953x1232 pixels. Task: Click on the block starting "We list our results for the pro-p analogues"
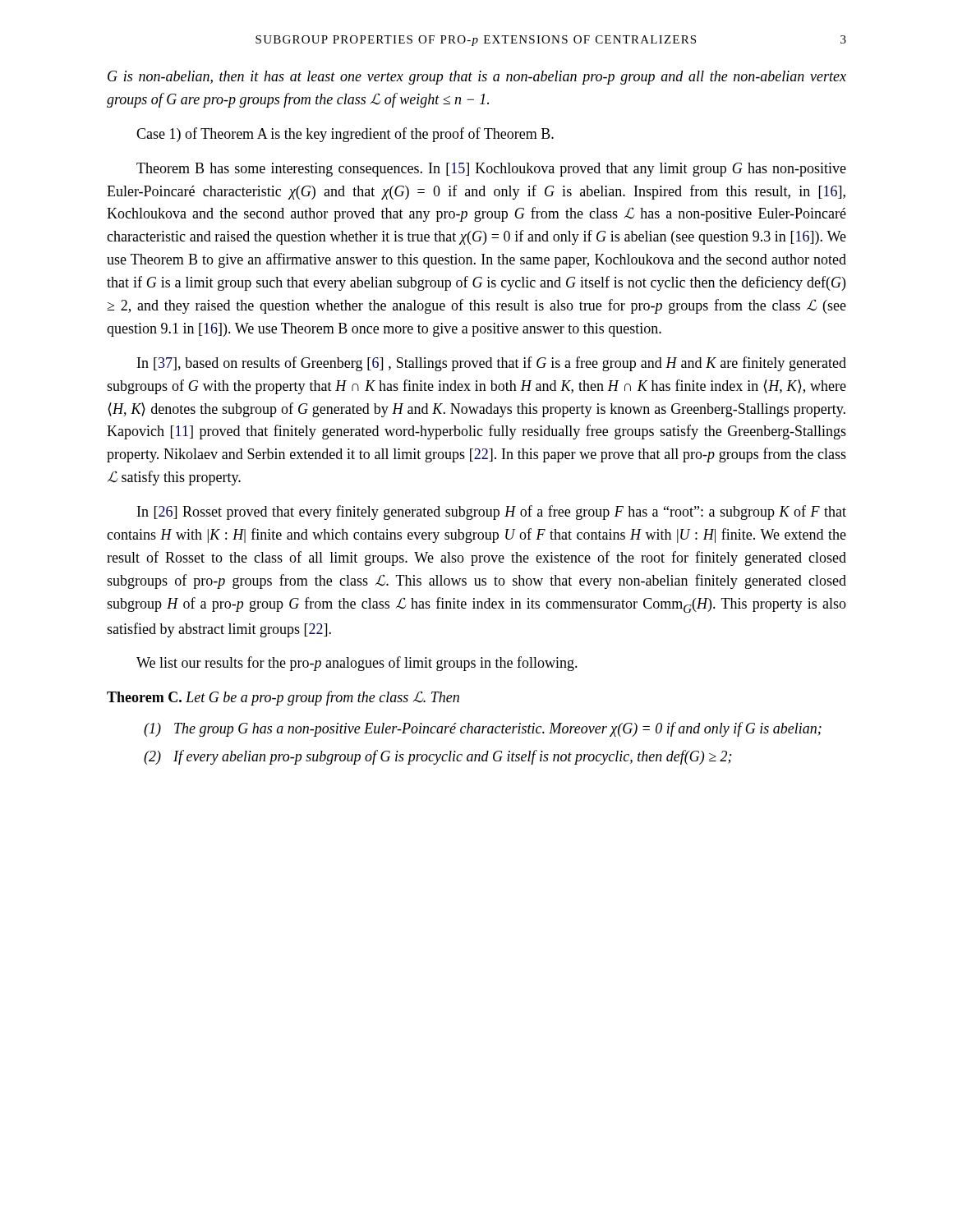(x=357, y=663)
